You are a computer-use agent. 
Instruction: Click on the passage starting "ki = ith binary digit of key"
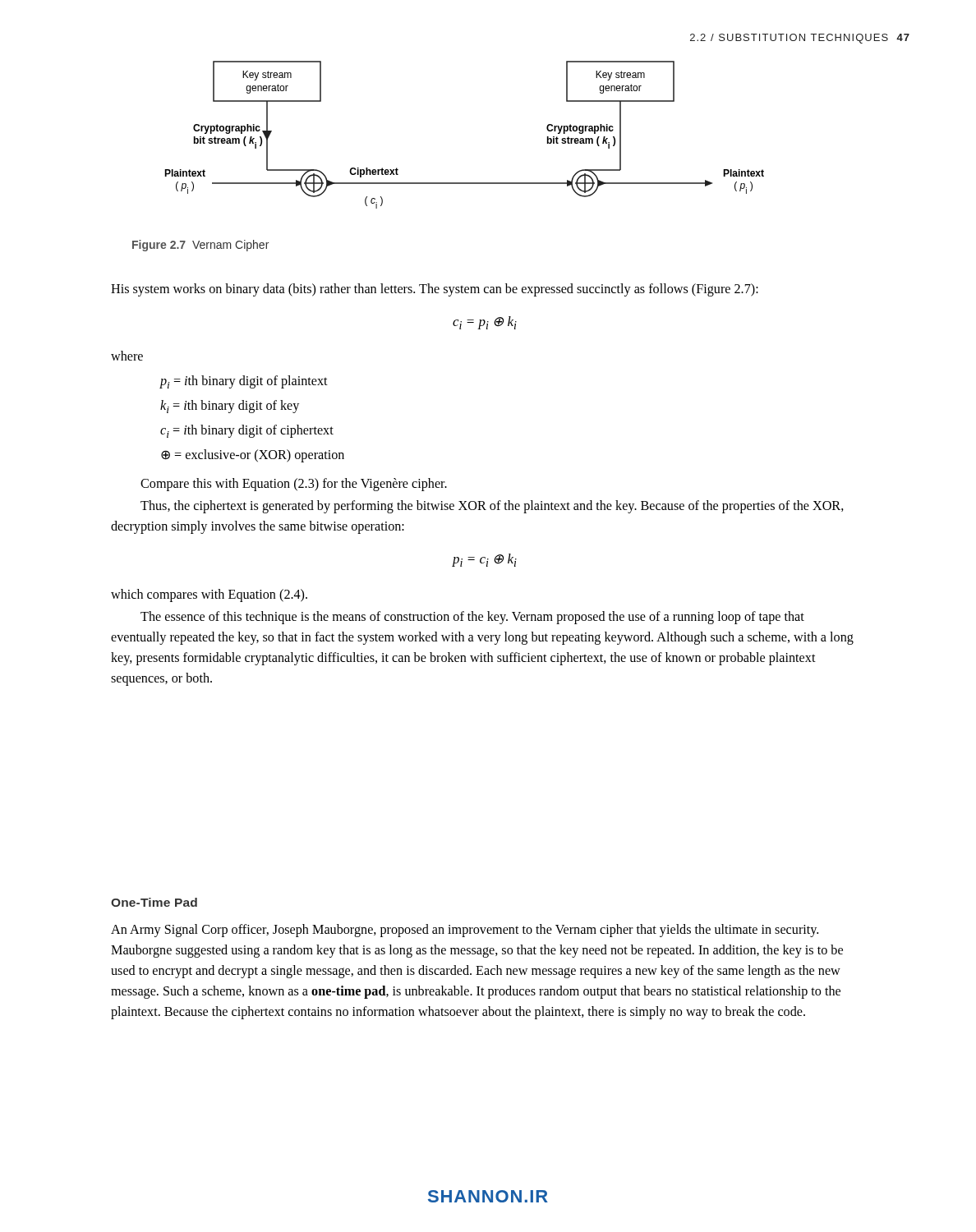(x=230, y=407)
